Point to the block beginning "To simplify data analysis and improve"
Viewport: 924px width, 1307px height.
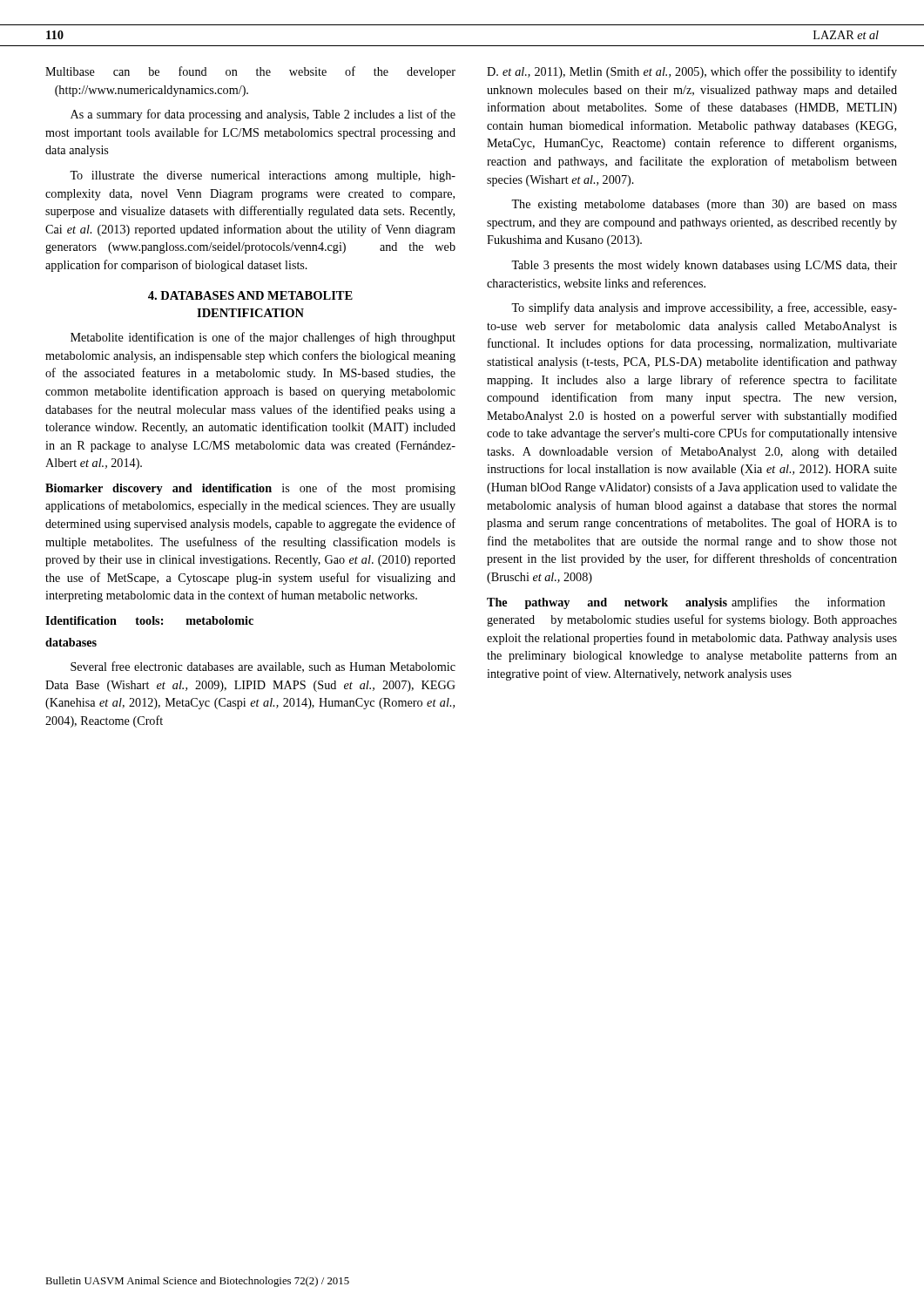[x=692, y=443]
